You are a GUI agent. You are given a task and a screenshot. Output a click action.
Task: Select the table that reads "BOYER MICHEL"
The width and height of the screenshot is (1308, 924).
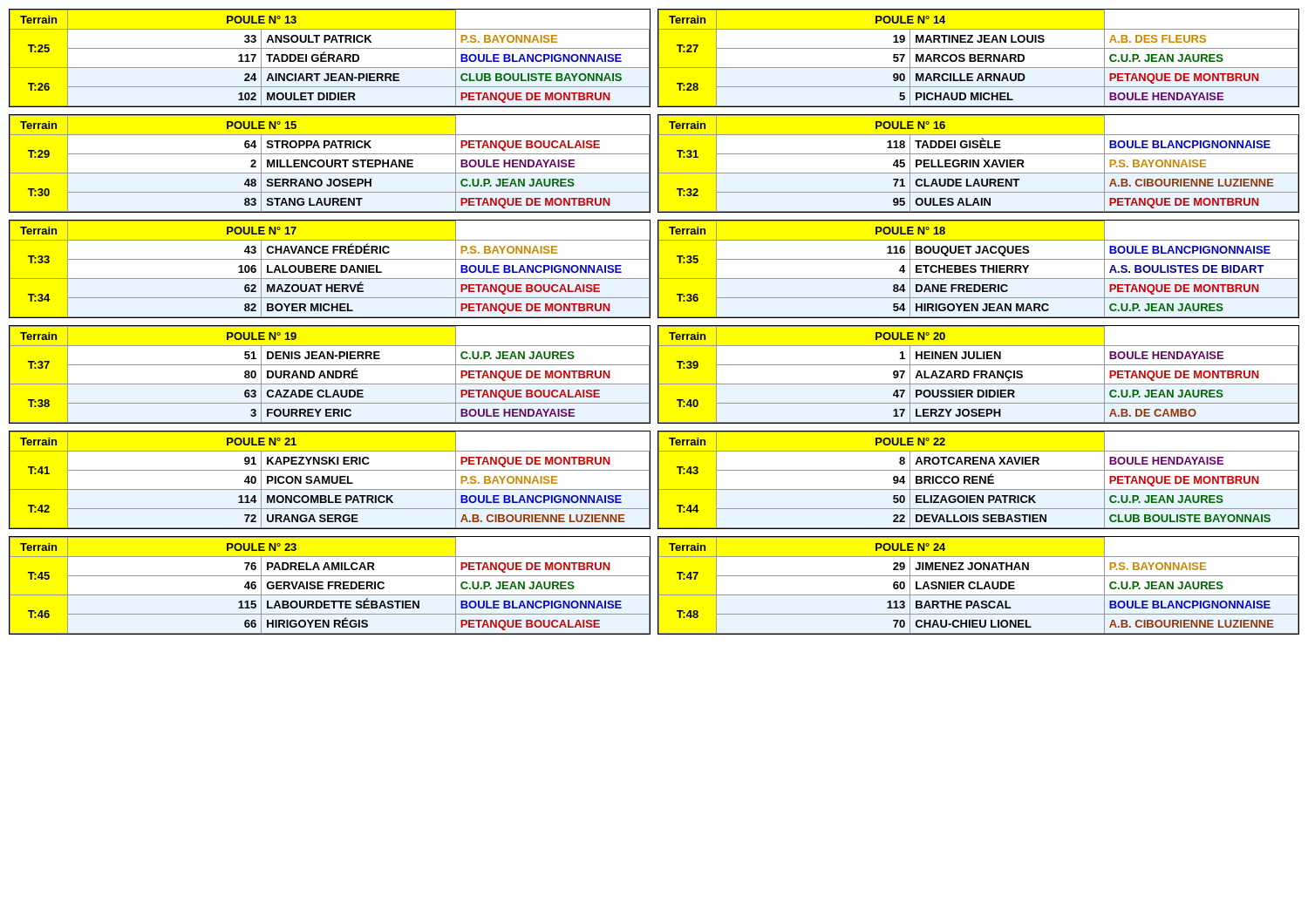654,269
